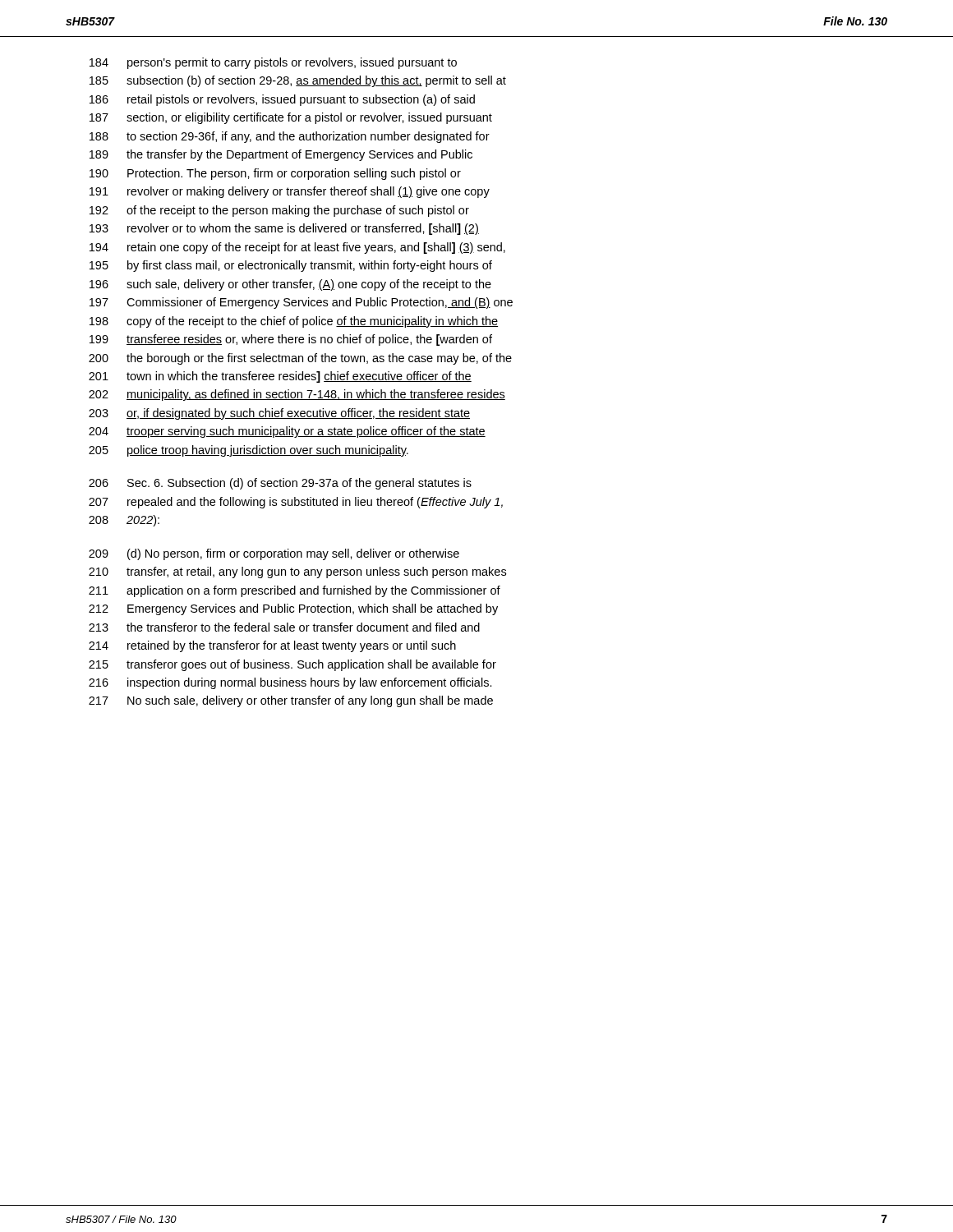This screenshot has width=953, height=1232.
Task: Find the text block containing "206Sec. 6. Subsection (d) of section 29-37a"
Action: click(476, 502)
